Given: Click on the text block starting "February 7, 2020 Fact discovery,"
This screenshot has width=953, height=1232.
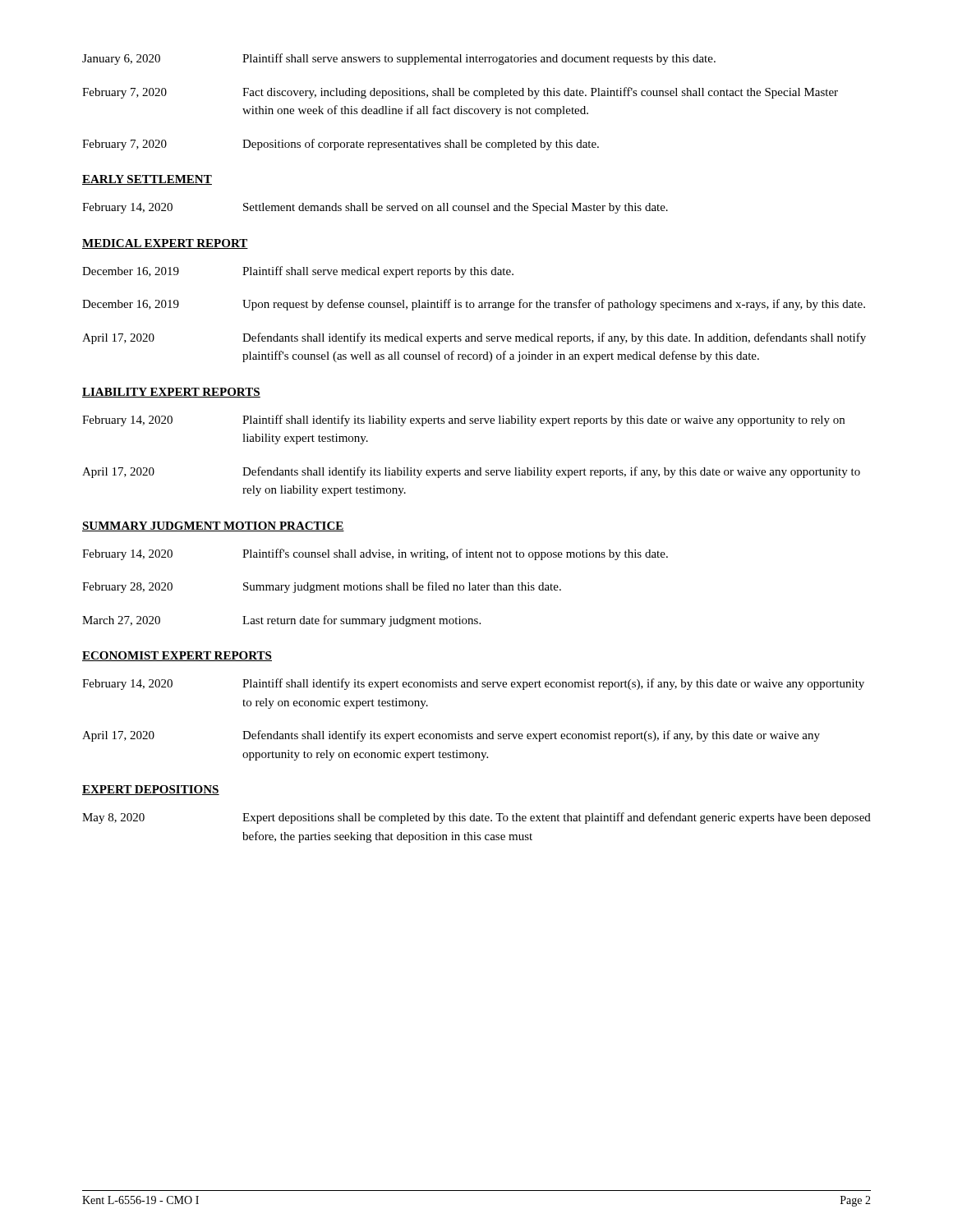Looking at the screenshot, I should (x=476, y=101).
